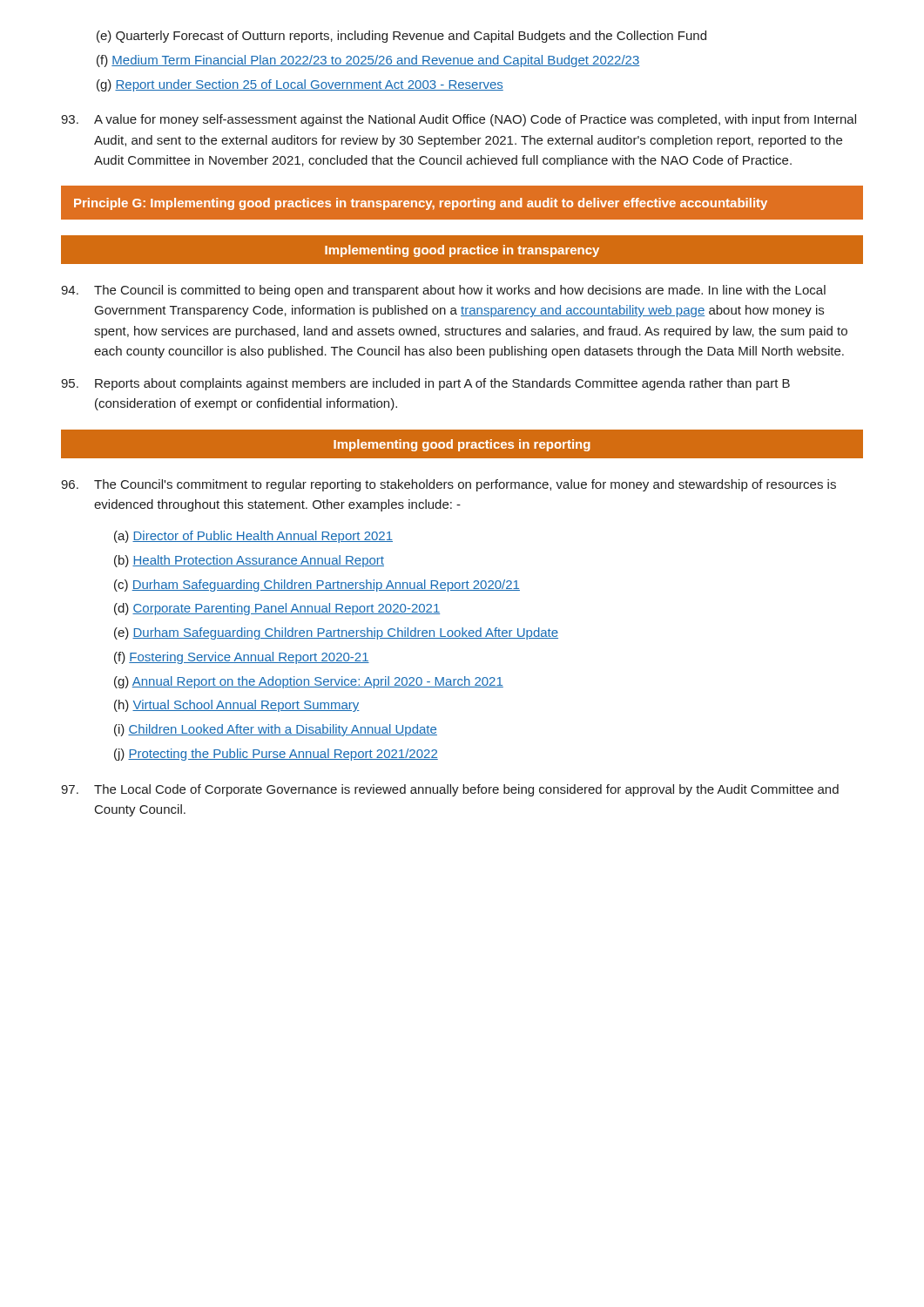The image size is (924, 1307).
Task: Find the element starting "The Local Code of"
Action: pos(462,799)
